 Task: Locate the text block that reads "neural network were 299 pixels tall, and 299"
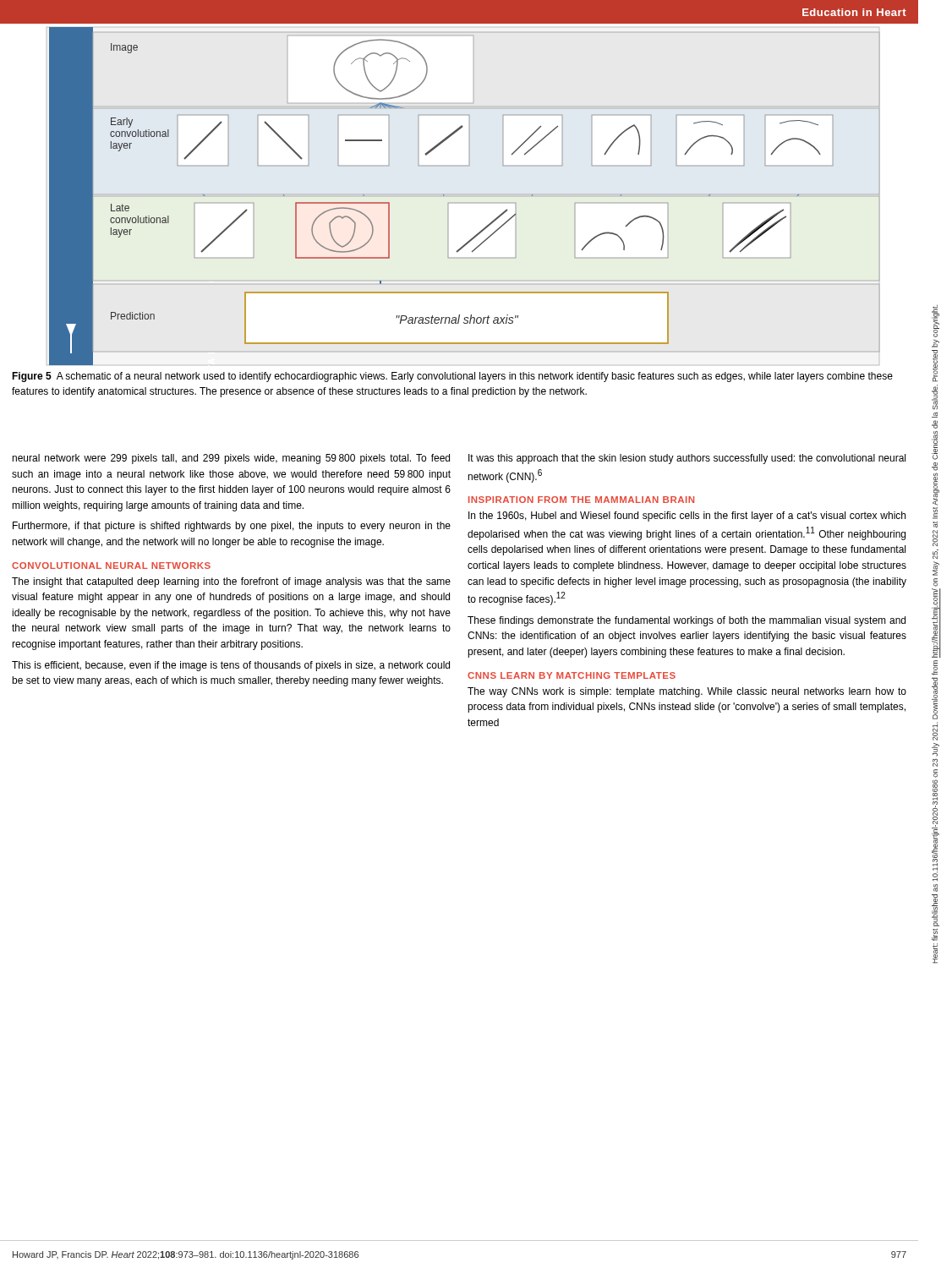231,482
